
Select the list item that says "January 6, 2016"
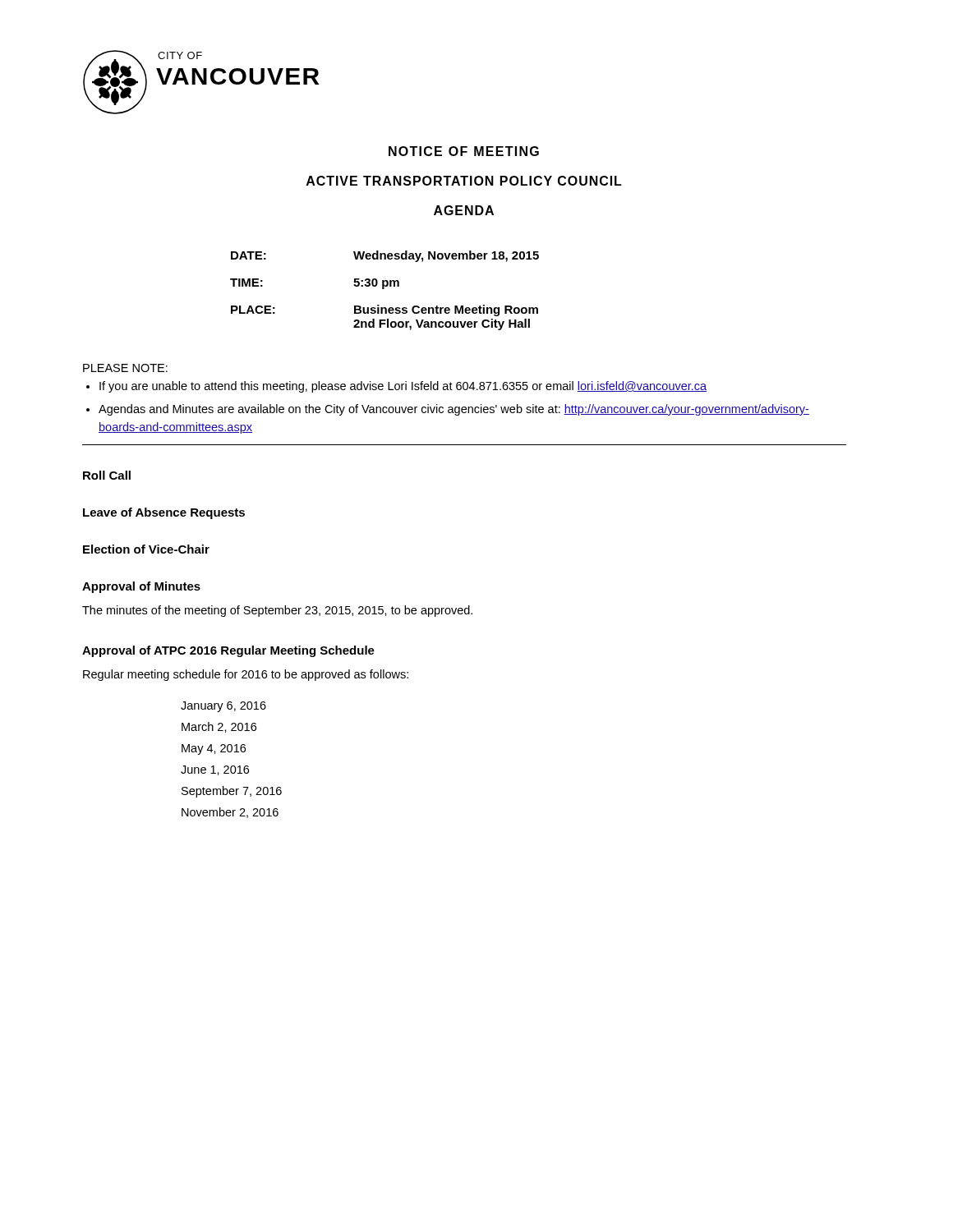click(223, 705)
